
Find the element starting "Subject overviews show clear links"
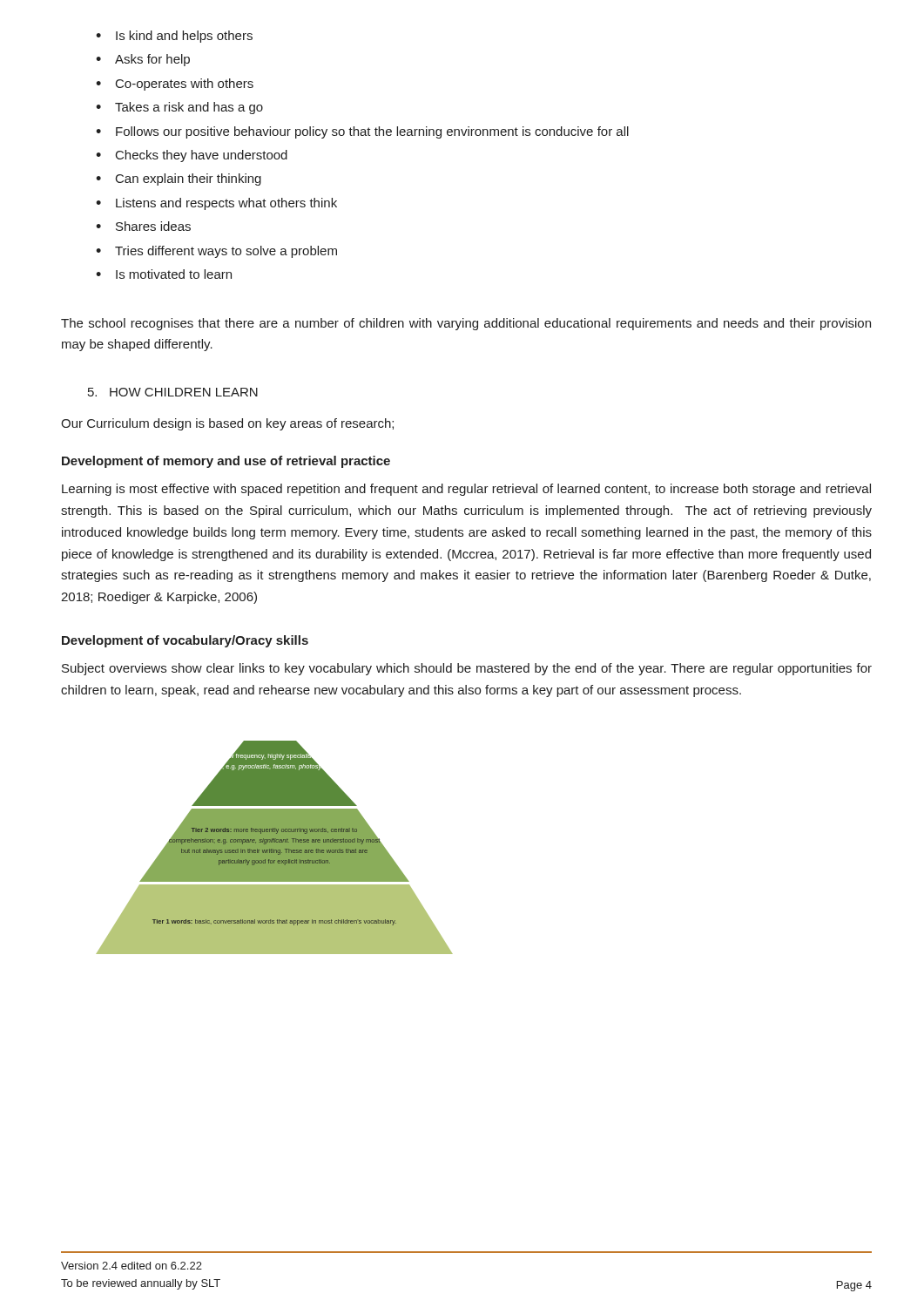466,678
